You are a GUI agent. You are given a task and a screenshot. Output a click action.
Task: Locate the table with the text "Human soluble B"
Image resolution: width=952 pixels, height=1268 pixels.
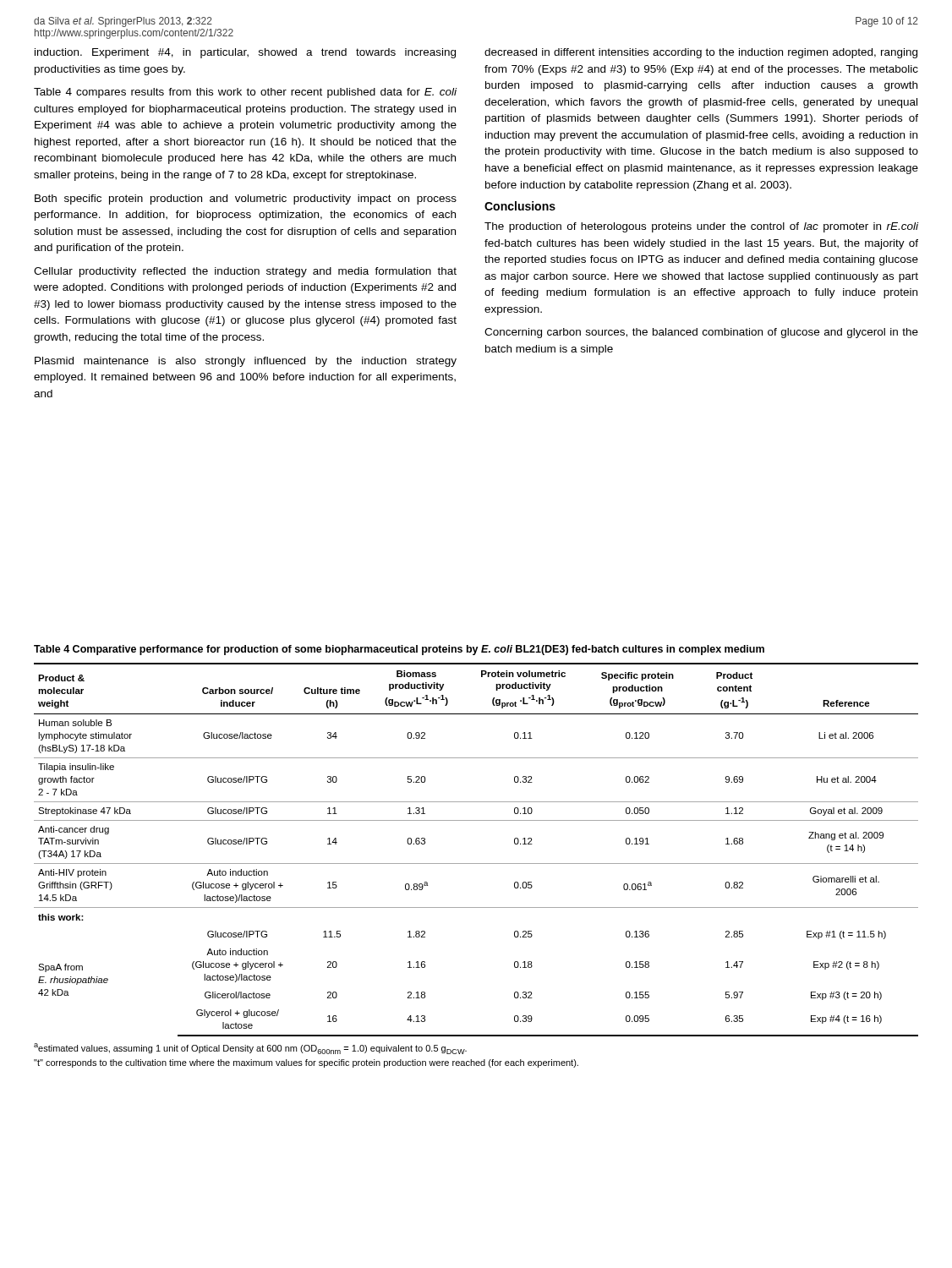pos(476,849)
